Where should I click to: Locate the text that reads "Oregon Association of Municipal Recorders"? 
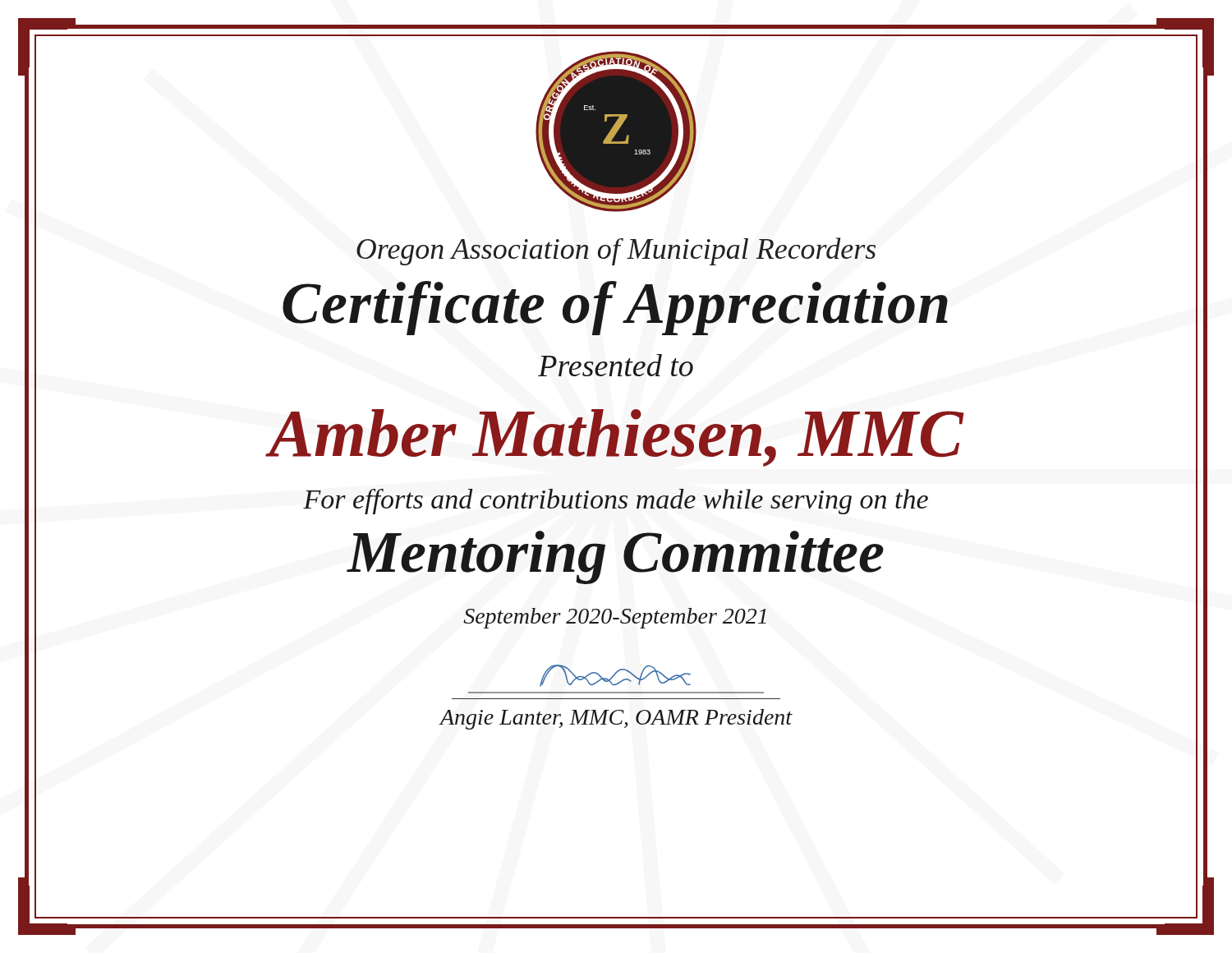616,249
